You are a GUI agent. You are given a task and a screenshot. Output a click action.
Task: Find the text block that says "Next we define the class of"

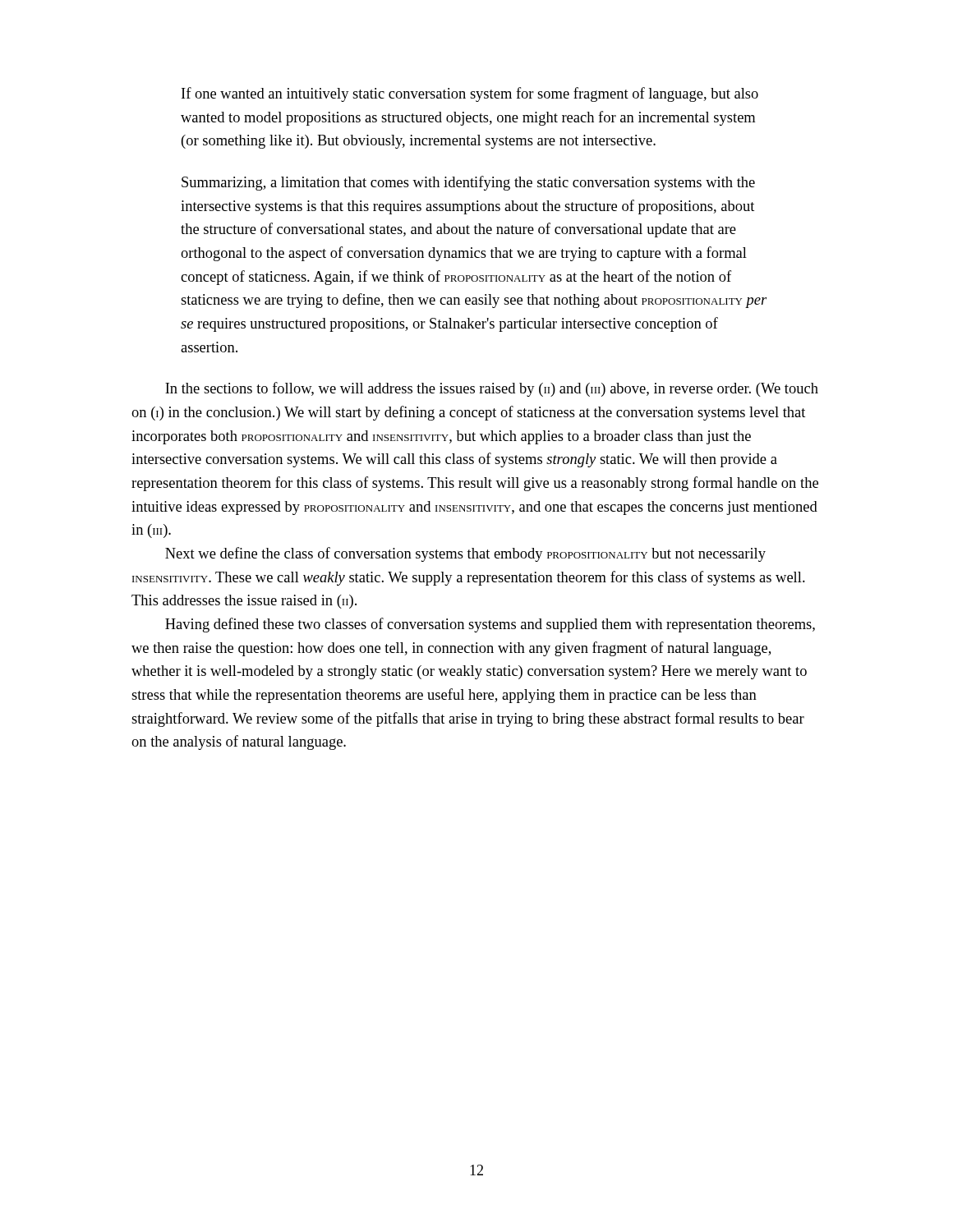(468, 577)
